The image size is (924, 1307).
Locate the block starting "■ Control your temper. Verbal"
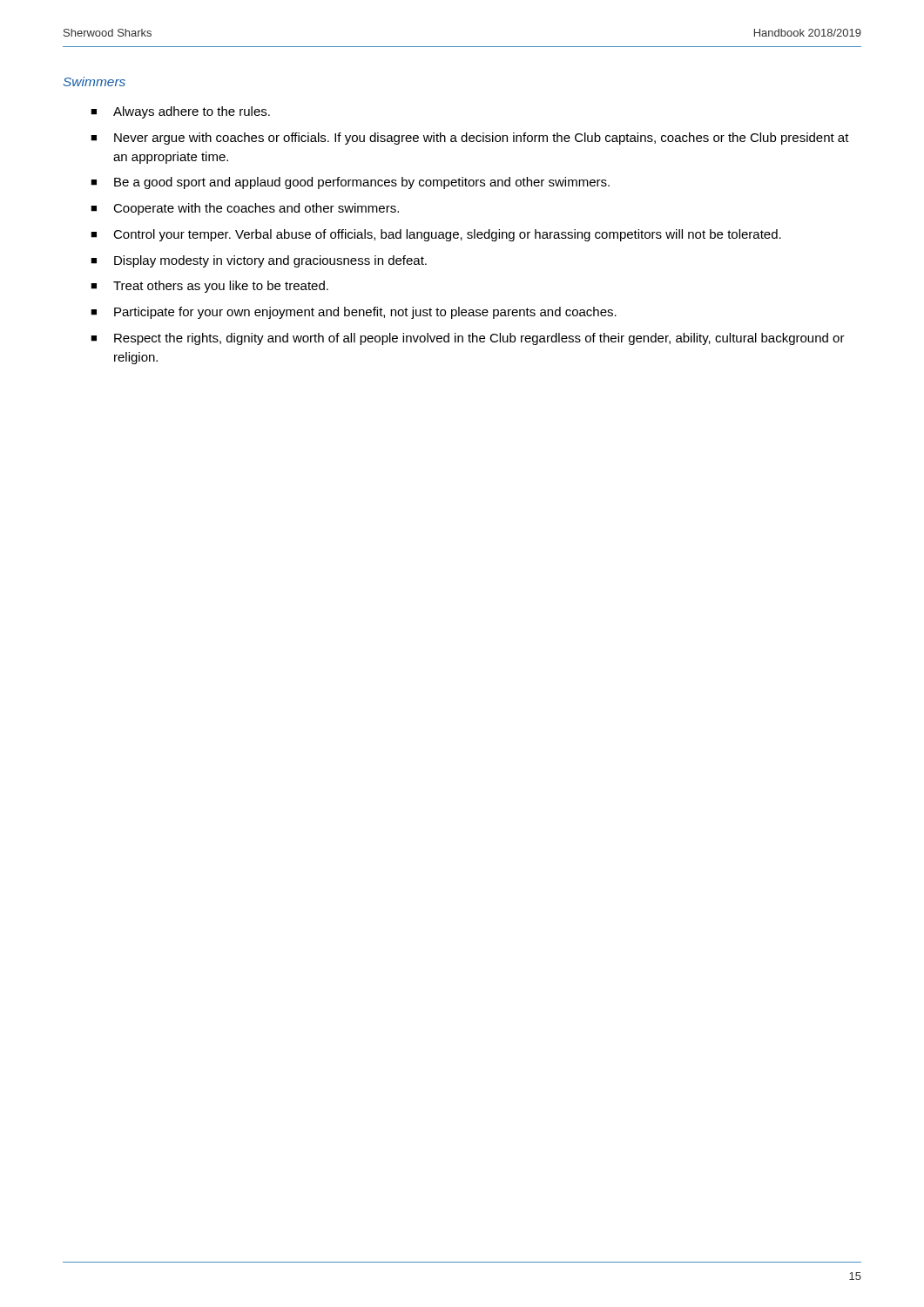tap(476, 234)
